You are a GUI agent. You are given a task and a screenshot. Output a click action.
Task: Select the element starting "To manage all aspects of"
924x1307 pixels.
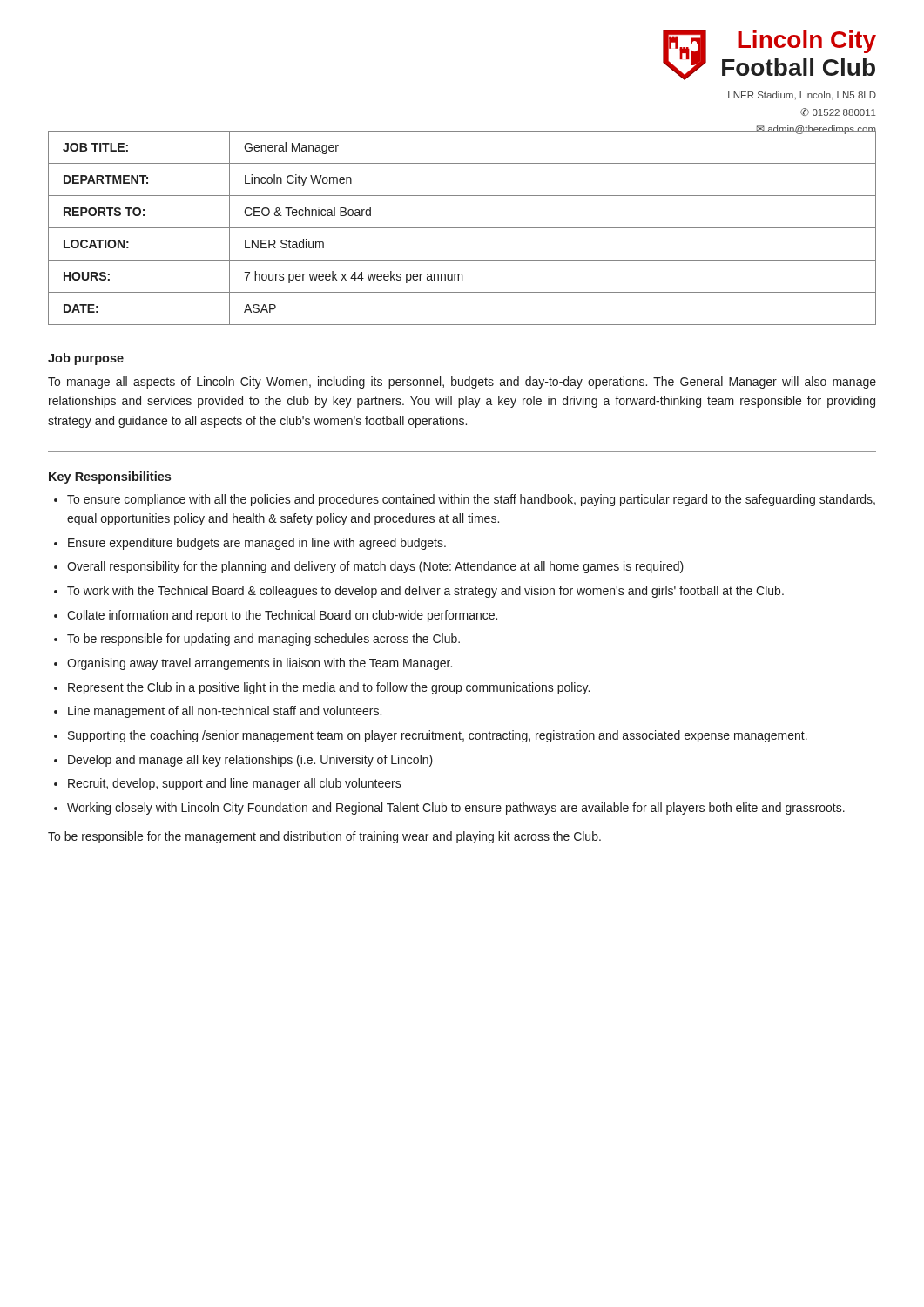coord(462,401)
